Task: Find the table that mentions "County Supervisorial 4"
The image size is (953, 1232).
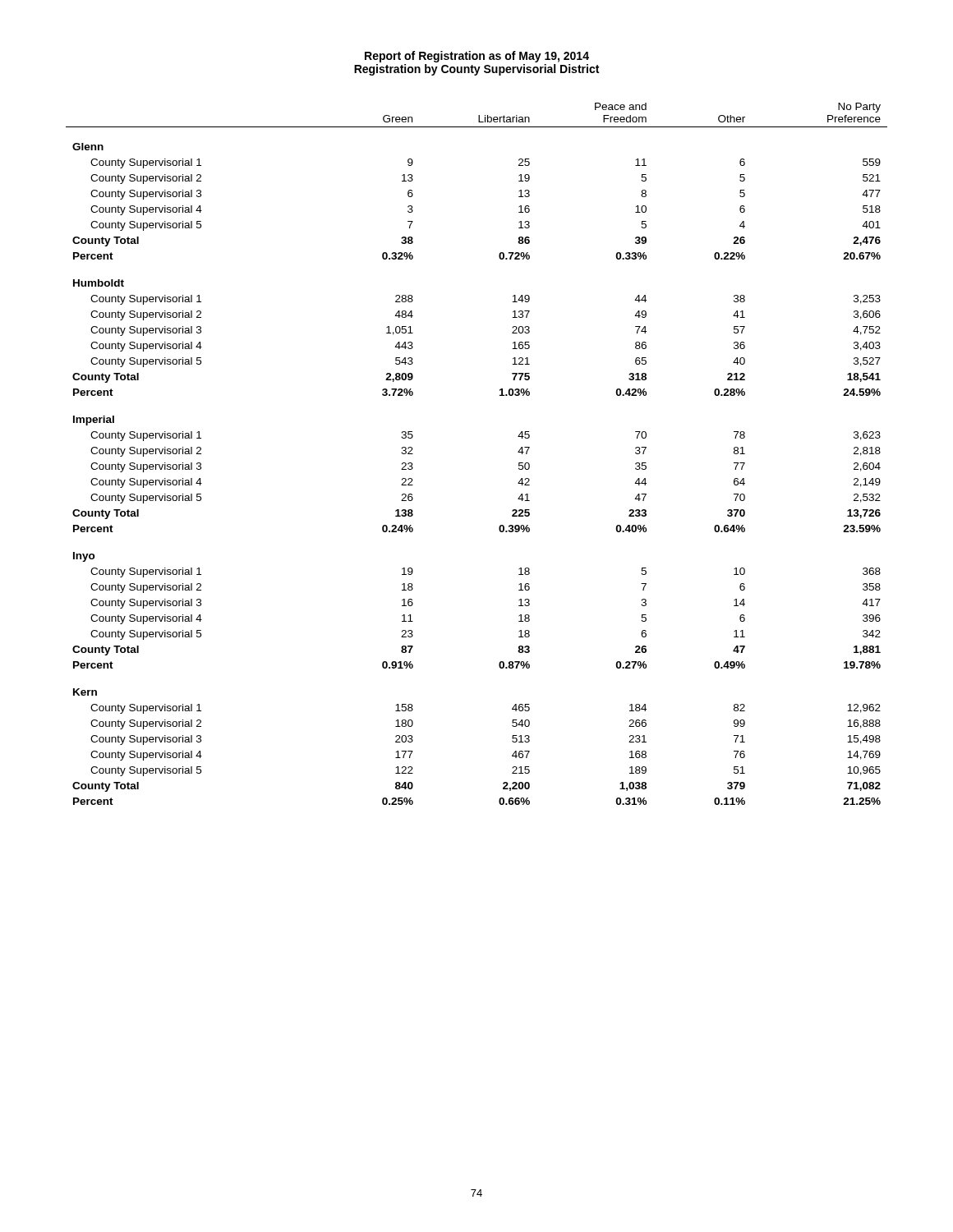Action: 476,454
